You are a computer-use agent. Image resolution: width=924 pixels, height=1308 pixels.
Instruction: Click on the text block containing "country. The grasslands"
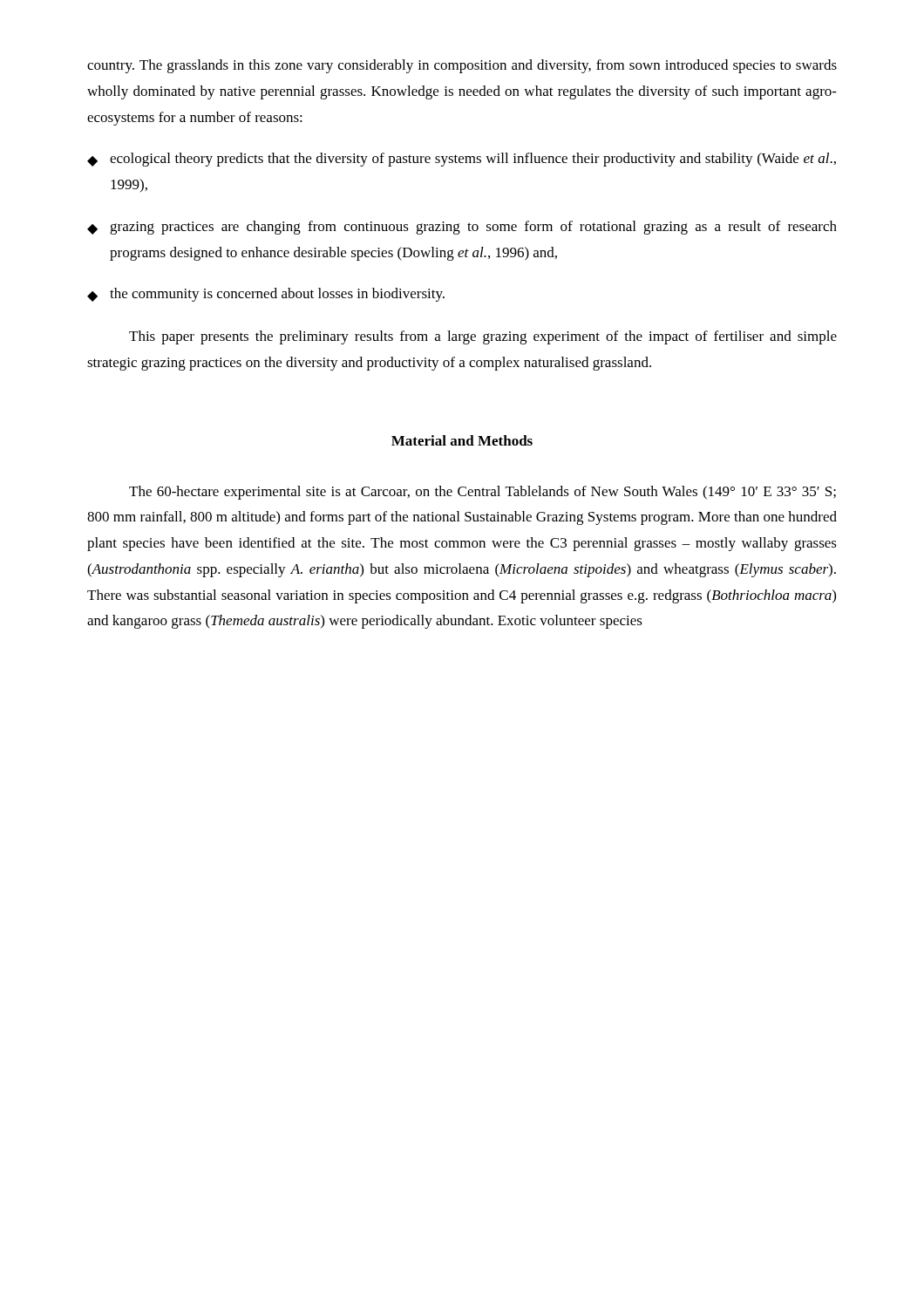click(x=462, y=91)
